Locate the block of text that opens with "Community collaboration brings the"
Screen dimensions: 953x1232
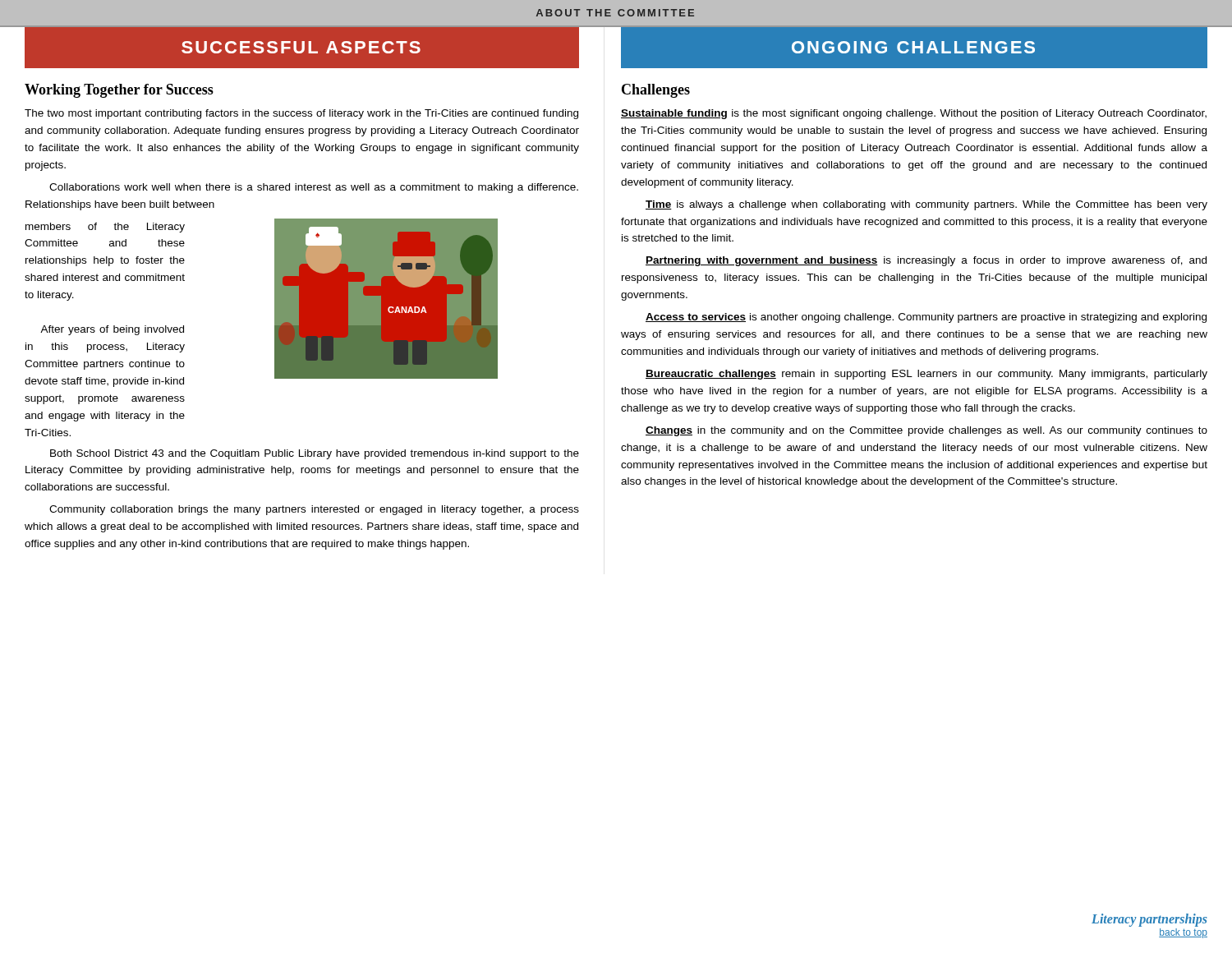(302, 527)
